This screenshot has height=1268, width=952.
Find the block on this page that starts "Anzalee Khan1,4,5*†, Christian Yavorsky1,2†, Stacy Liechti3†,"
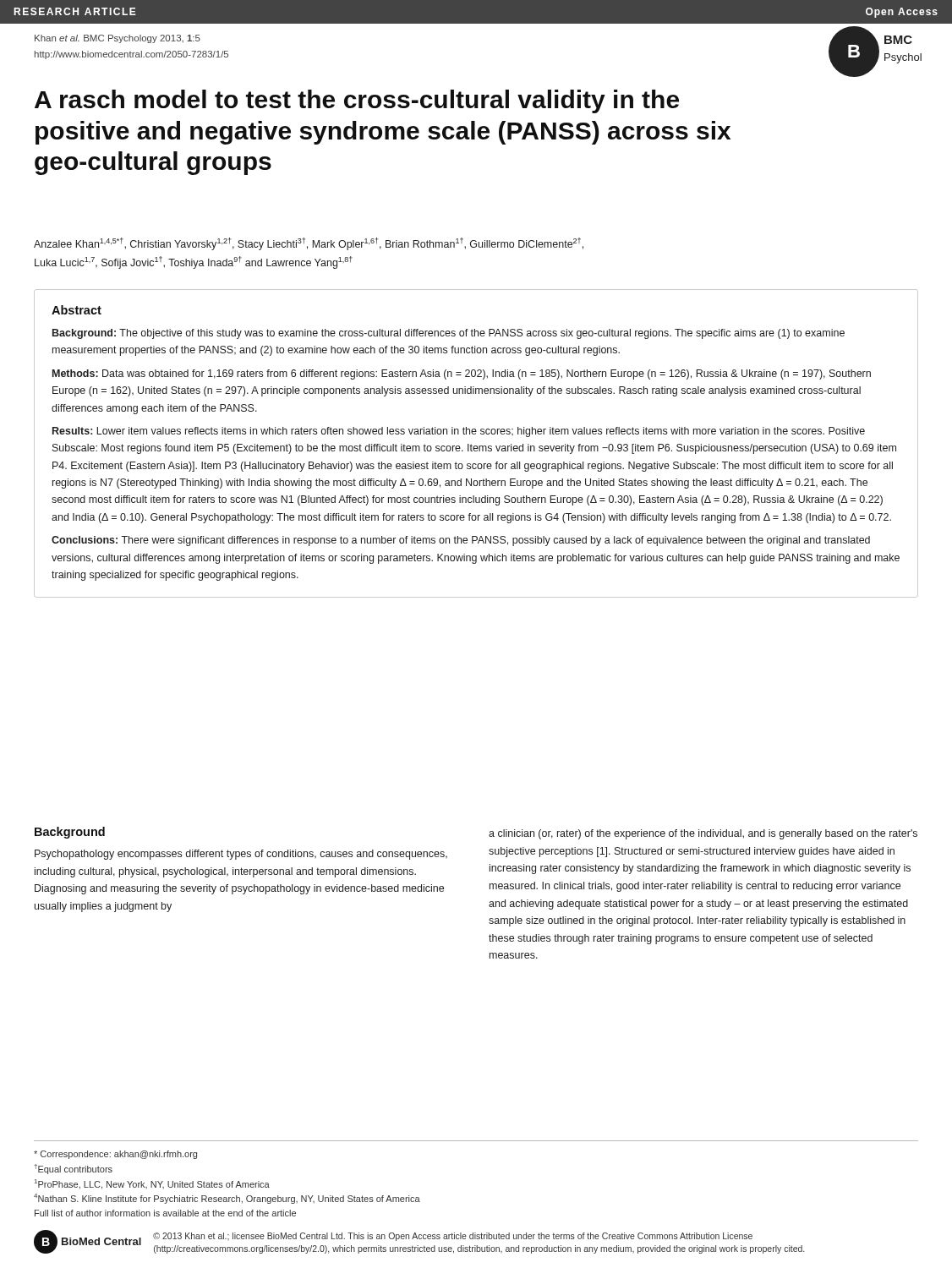tap(309, 253)
